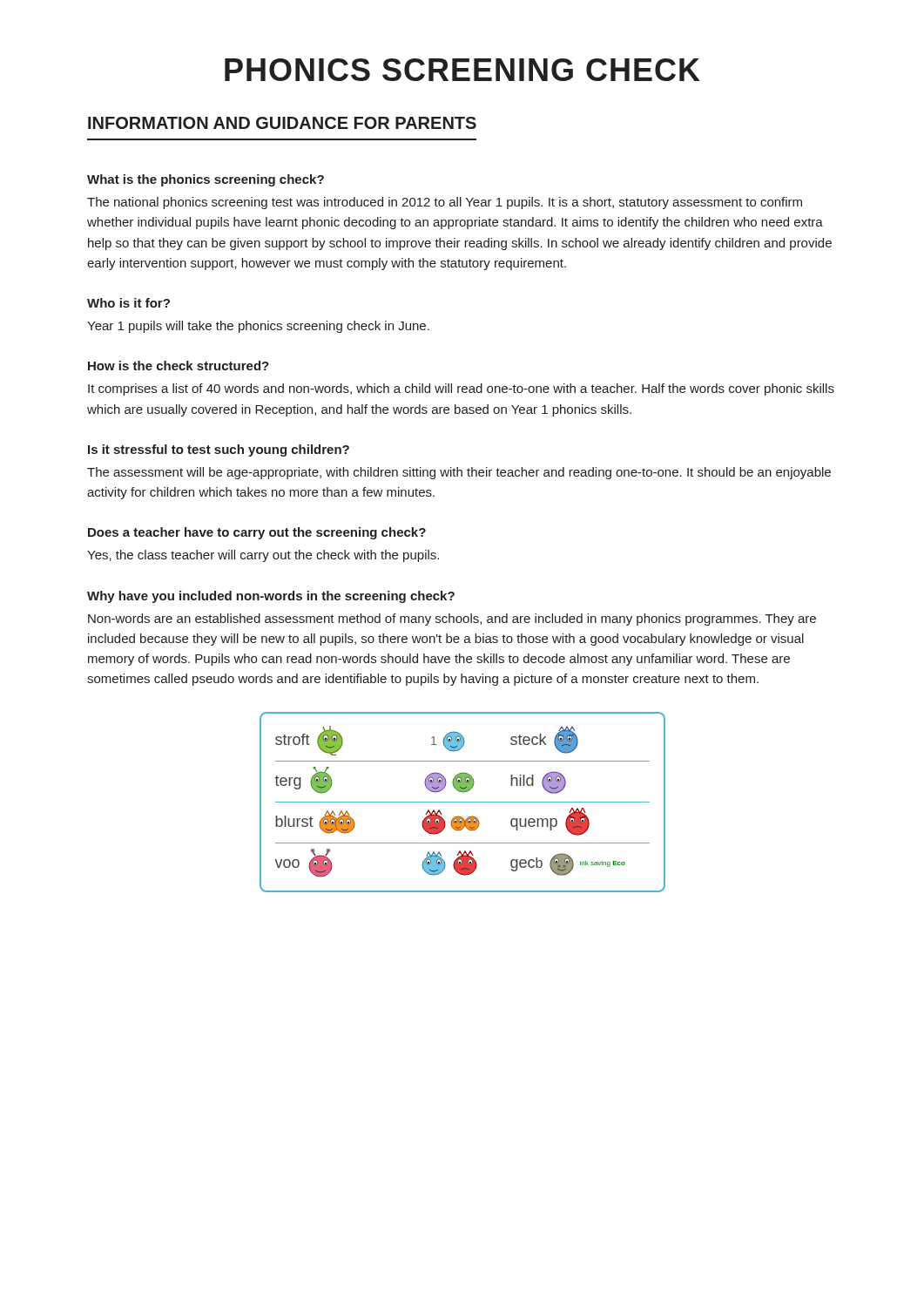Locate the section header with the text "What is the"
Screen dimensions: 1307x924
pyautogui.click(x=206, y=179)
